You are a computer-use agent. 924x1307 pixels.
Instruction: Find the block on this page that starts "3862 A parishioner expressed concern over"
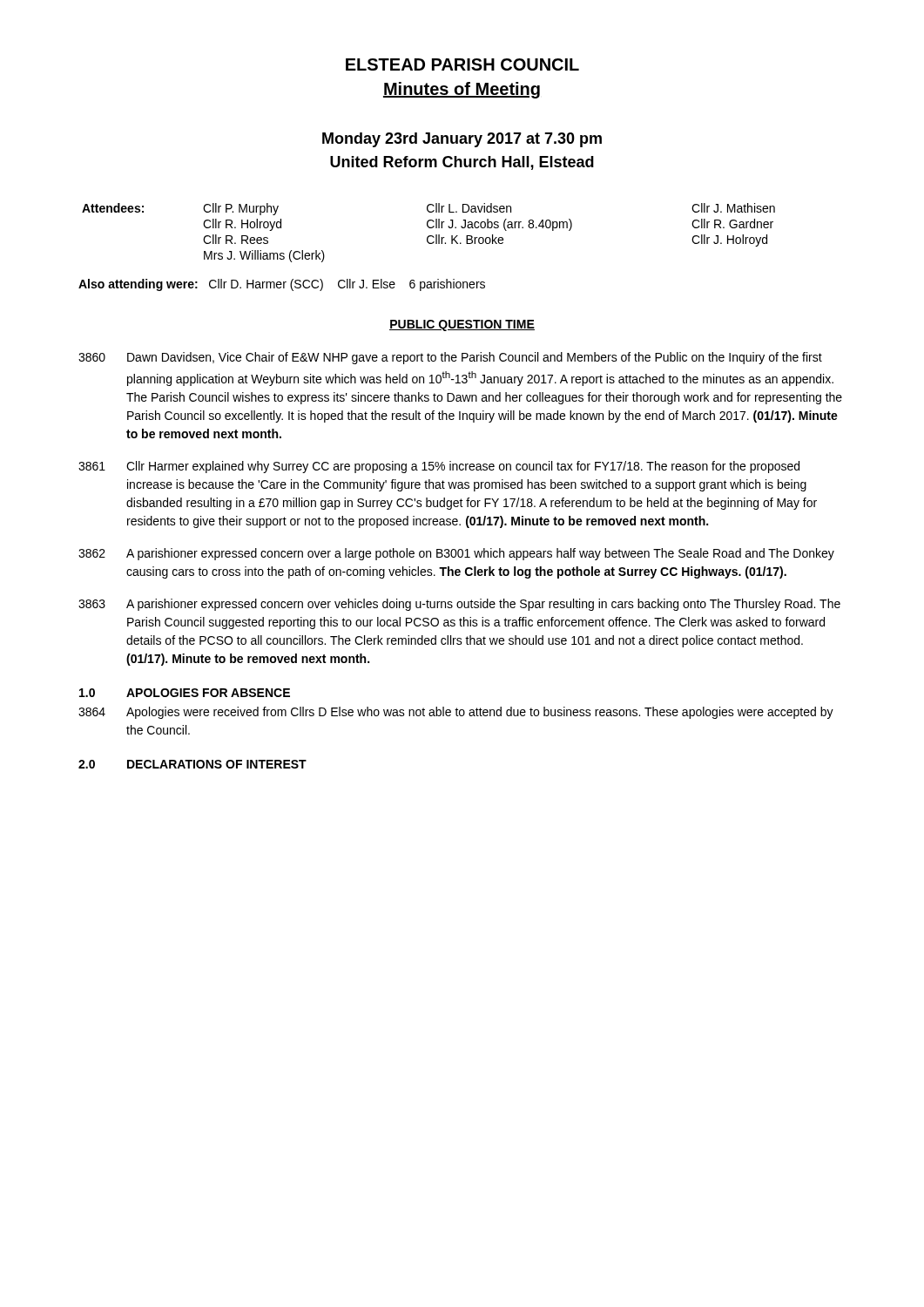pos(462,563)
